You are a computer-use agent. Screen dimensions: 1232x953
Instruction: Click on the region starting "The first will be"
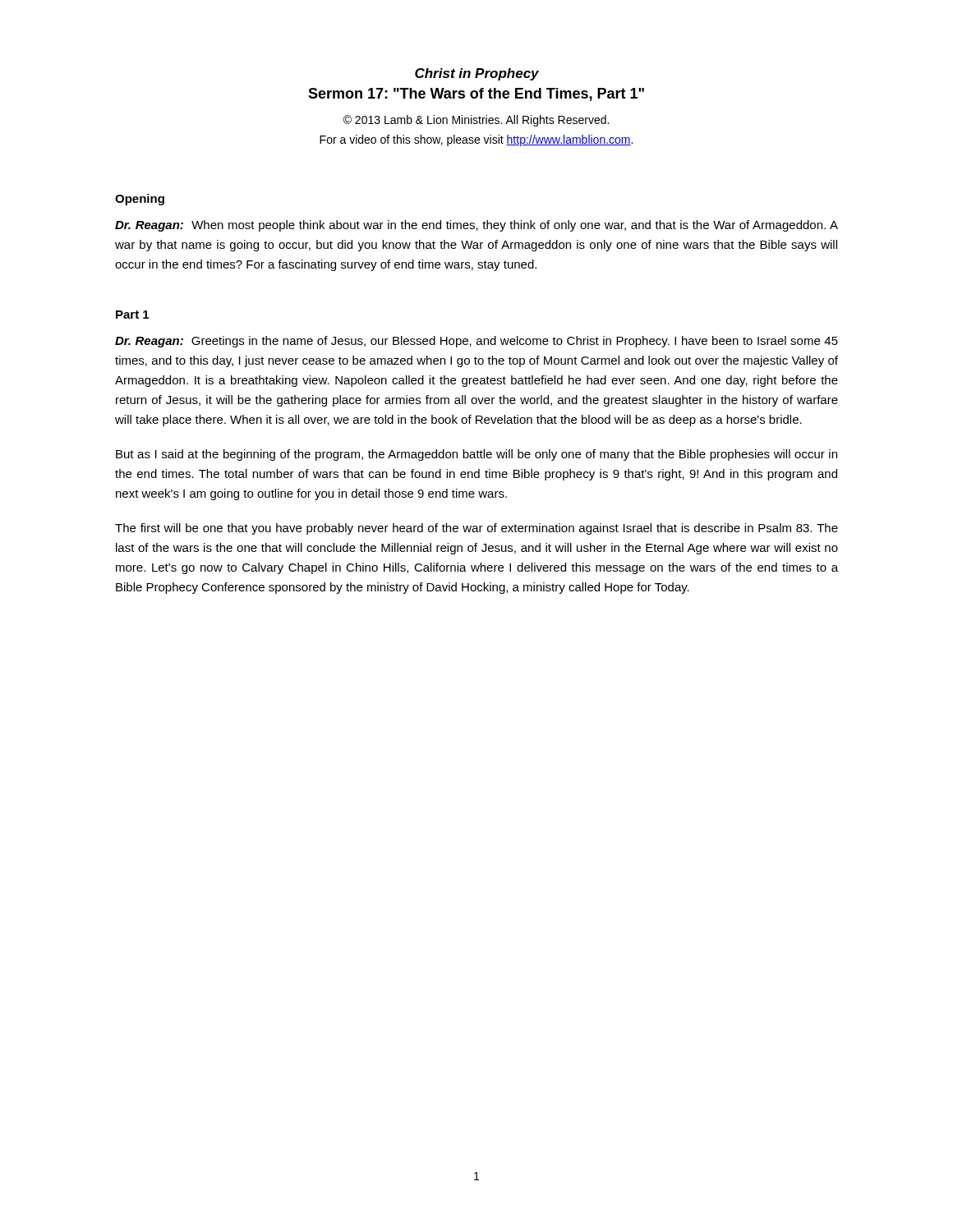476,557
